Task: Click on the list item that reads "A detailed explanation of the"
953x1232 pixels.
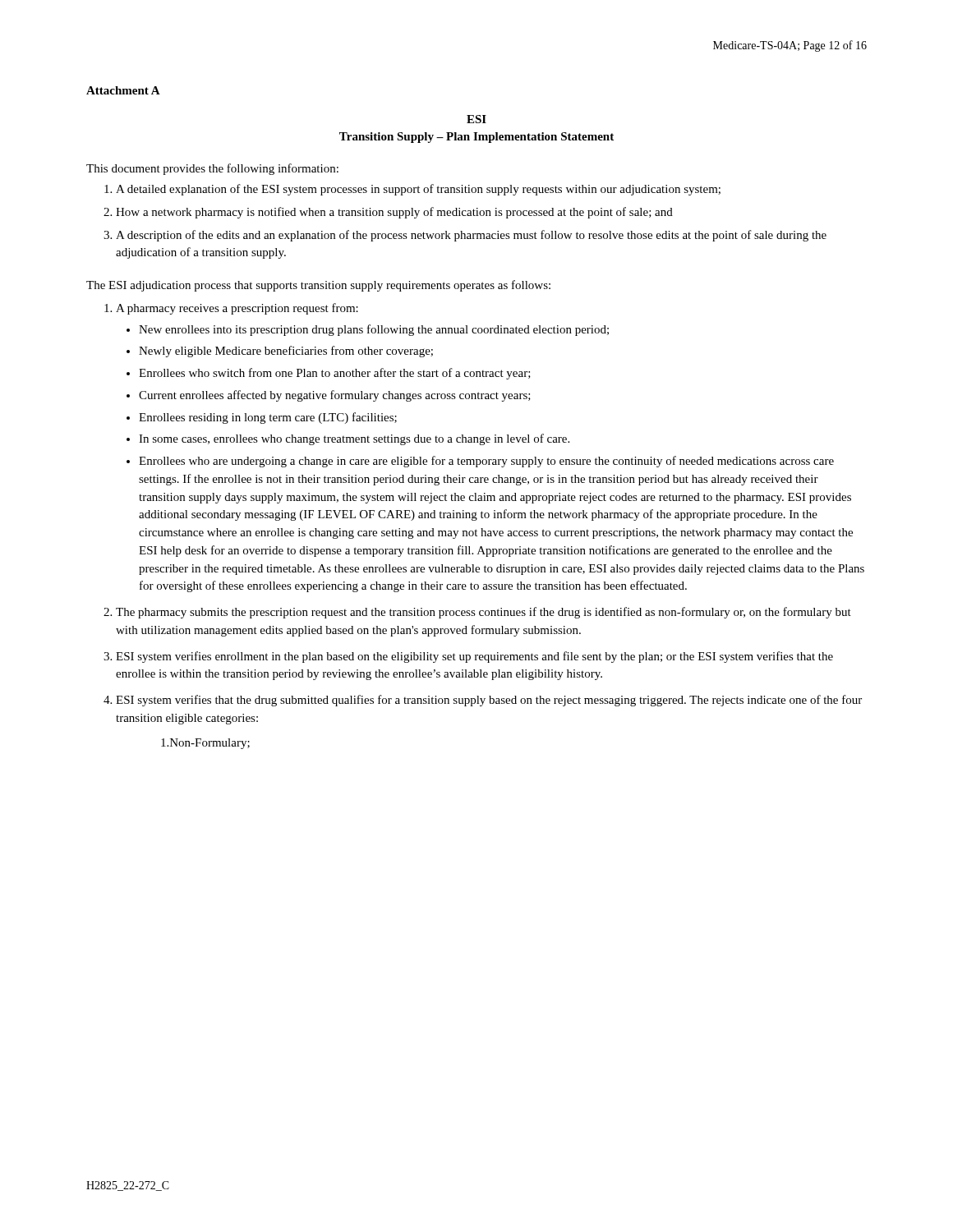Action: pyautogui.click(x=419, y=189)
